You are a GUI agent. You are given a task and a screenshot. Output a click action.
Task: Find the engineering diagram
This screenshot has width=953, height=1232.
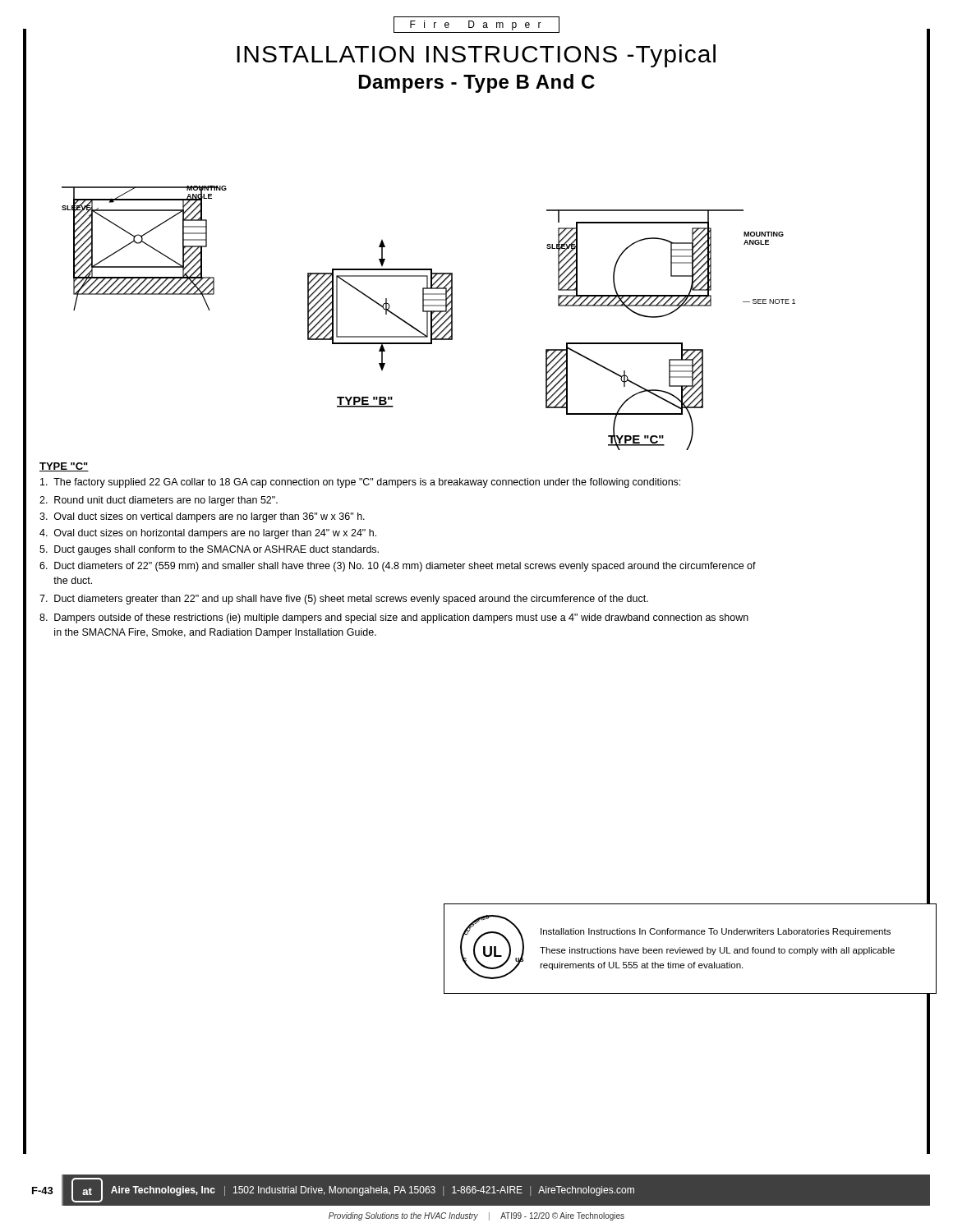(476, 269)
